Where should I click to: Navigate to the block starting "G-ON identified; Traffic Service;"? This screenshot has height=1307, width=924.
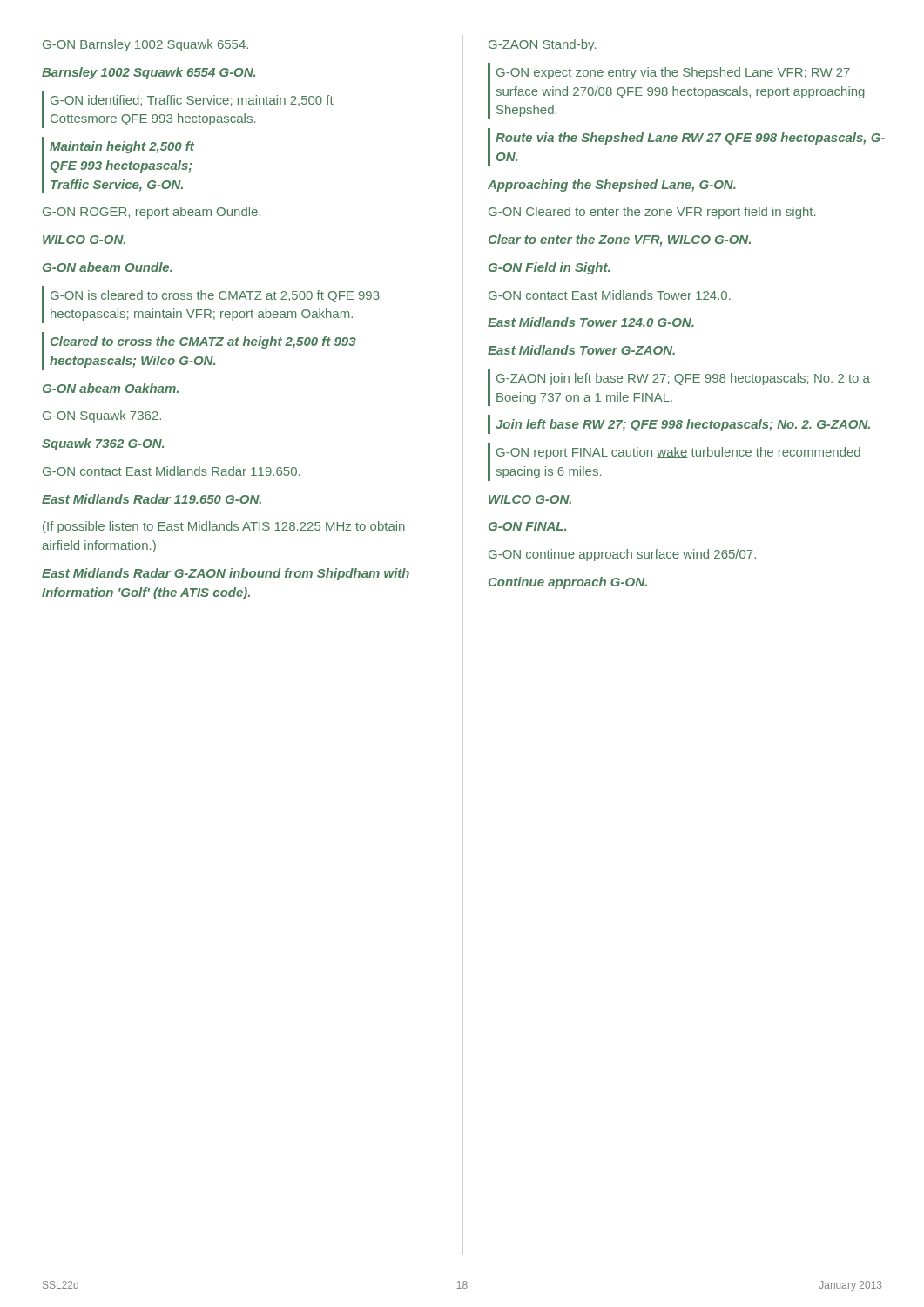[x=191, y=109]
